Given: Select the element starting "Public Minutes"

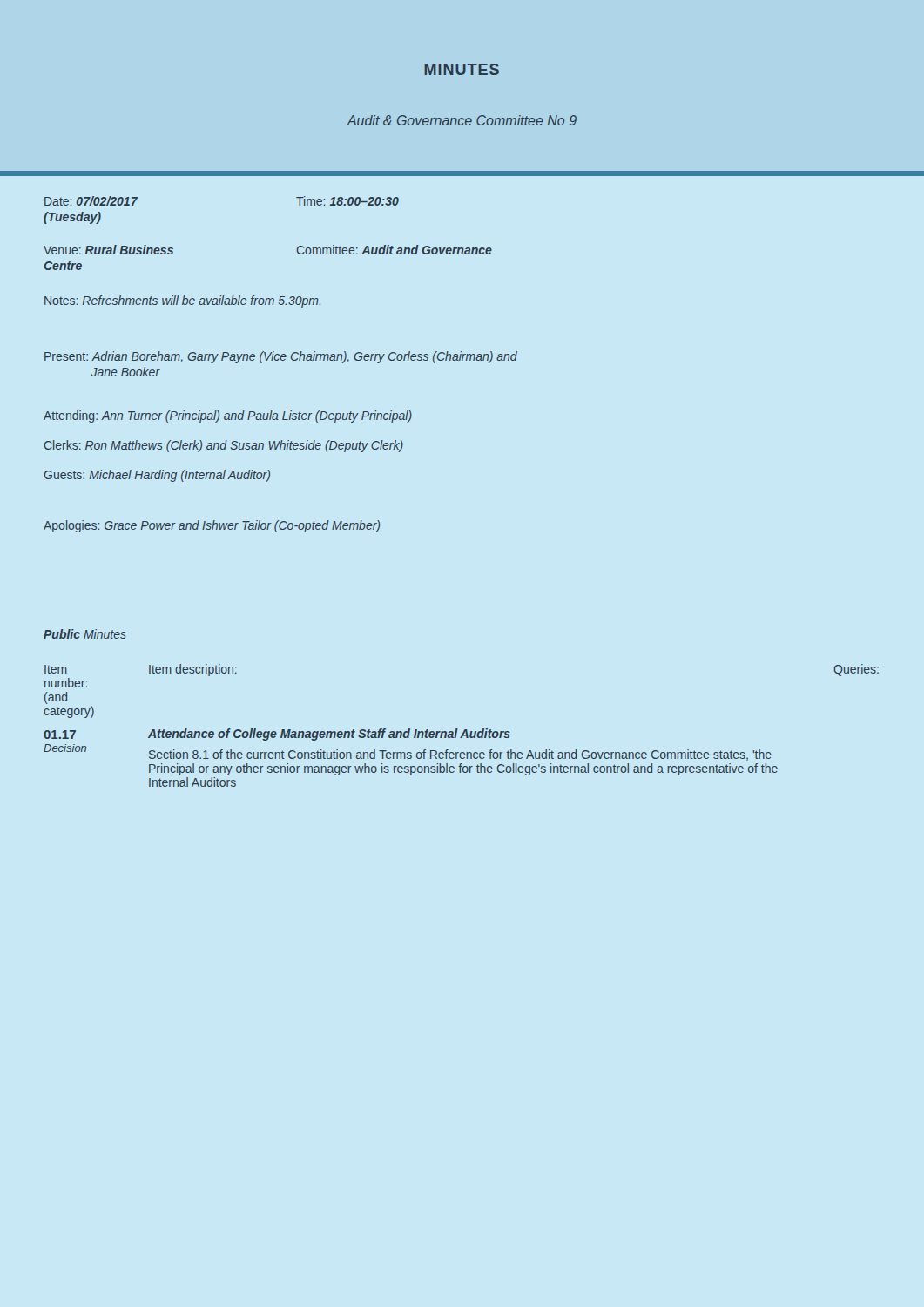Looking at the screenshot, I should point(85,634).
